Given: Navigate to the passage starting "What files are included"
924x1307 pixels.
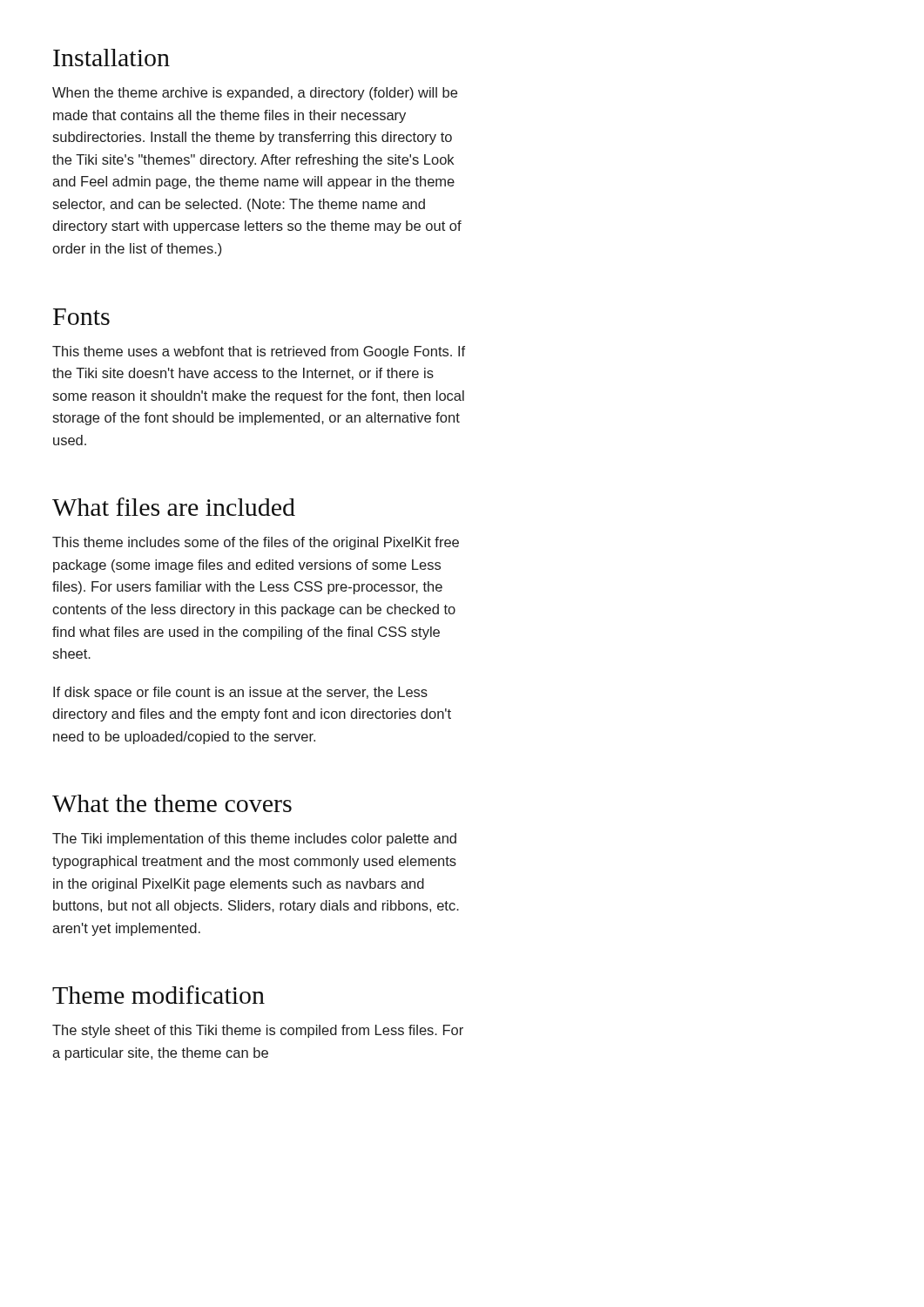Looking at the screenshot, I should tap(174, 507).
